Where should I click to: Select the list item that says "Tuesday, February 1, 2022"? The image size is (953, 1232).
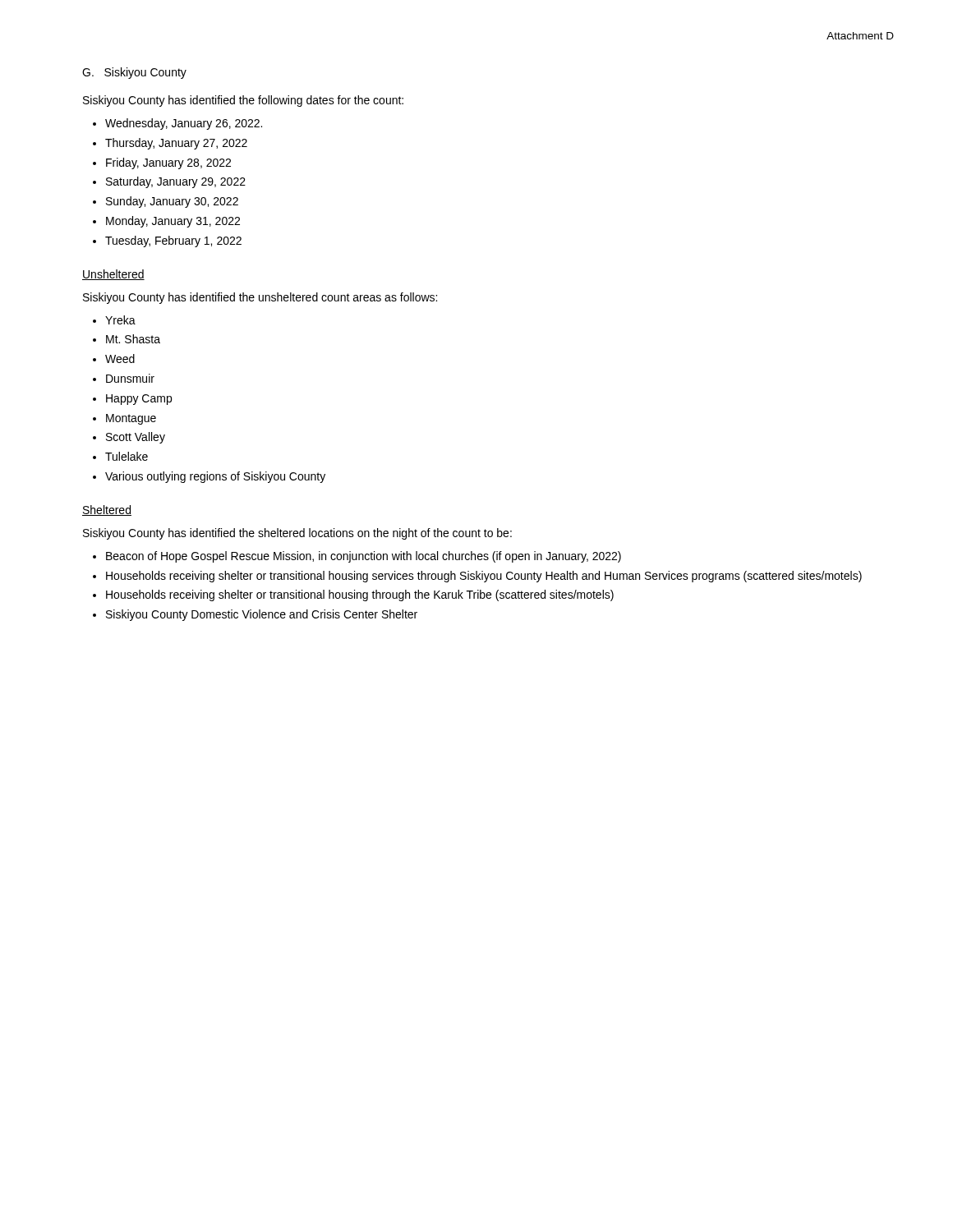tap(174, 240)
